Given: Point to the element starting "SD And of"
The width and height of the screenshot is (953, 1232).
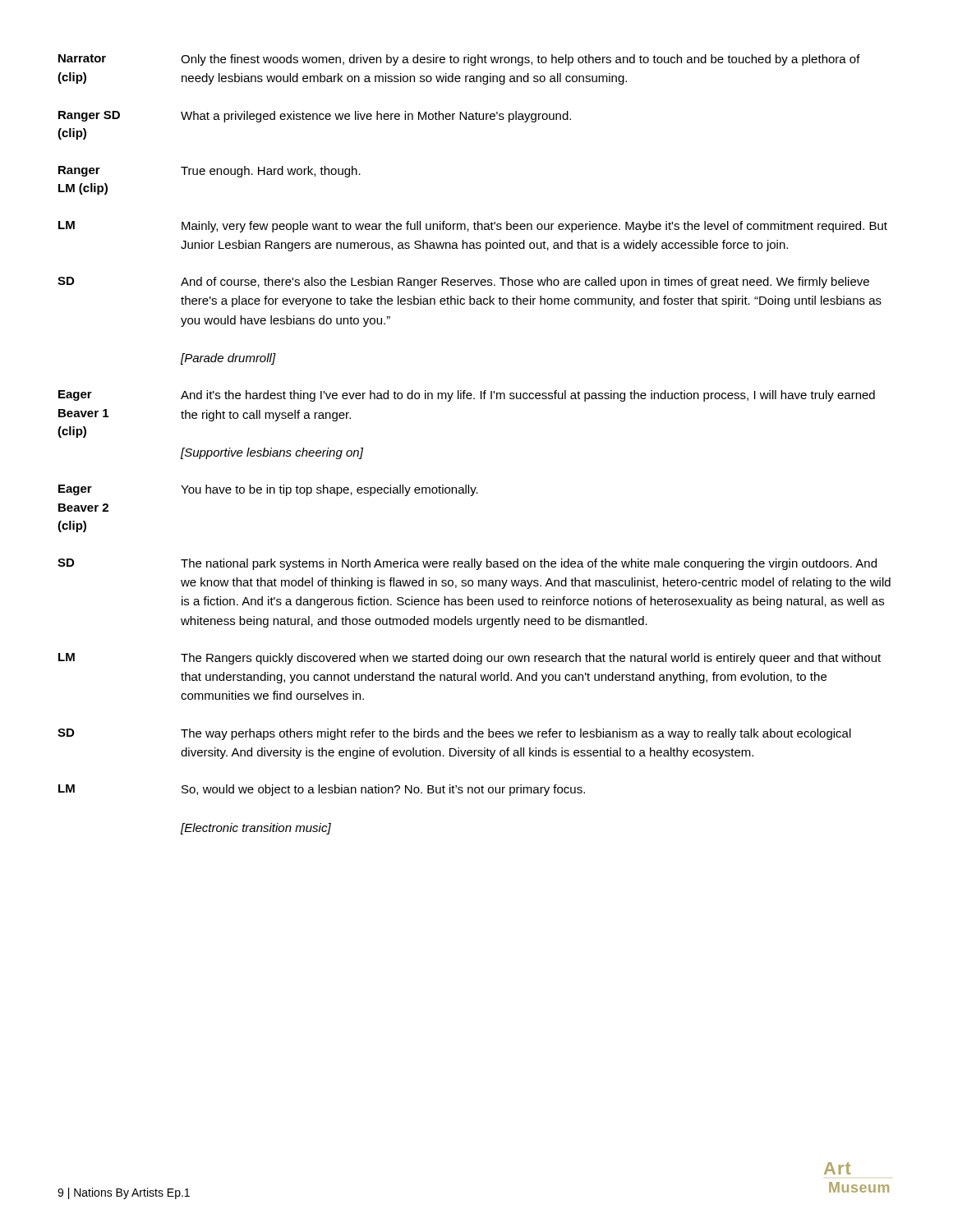Looking at the screenshot, I should (x=463, y=283).
